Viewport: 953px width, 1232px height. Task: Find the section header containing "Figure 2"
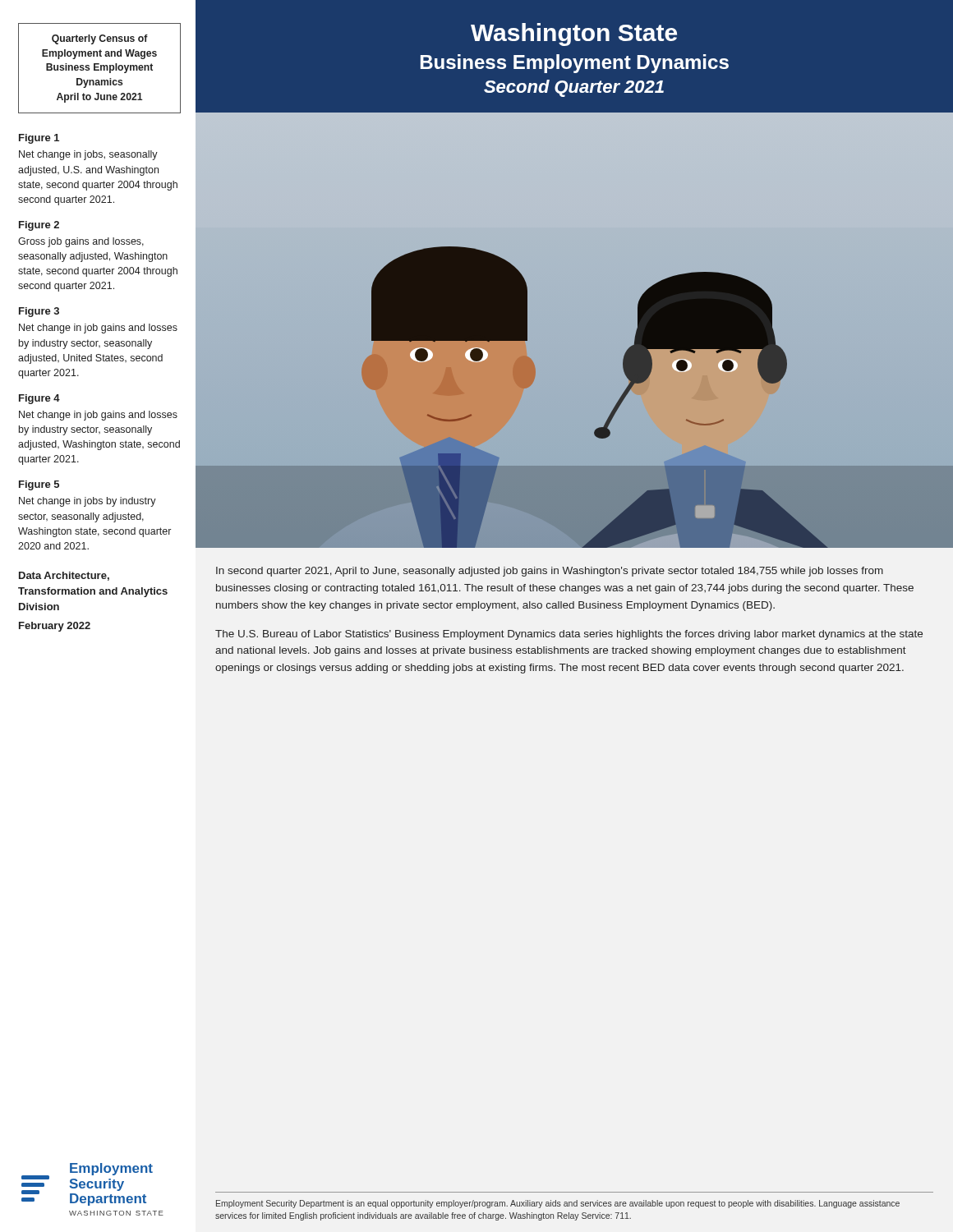(x=39, y=225)
